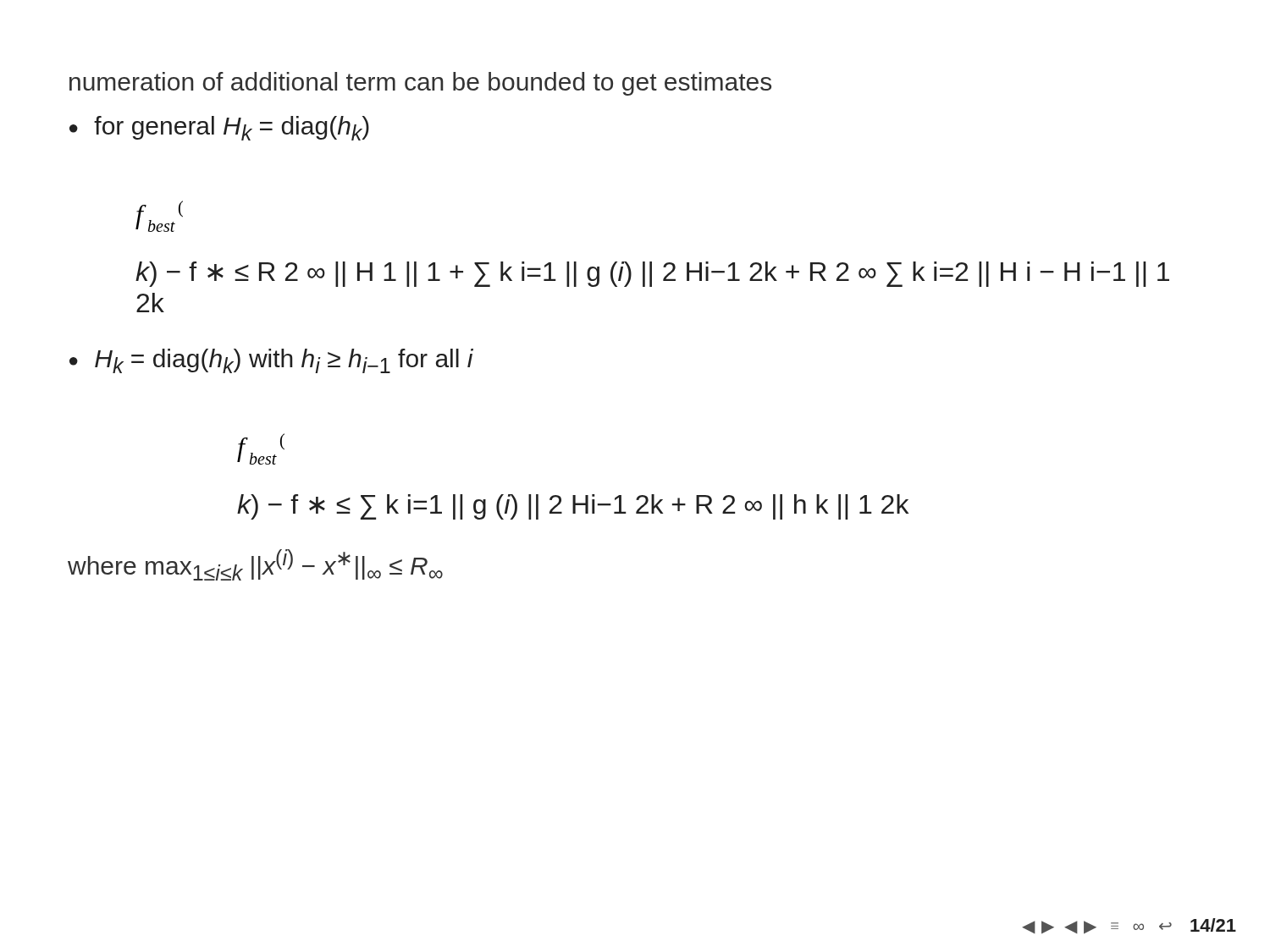Find the block starting "● for general"
Screen dimensions: 952x1270
coord(219,129)
